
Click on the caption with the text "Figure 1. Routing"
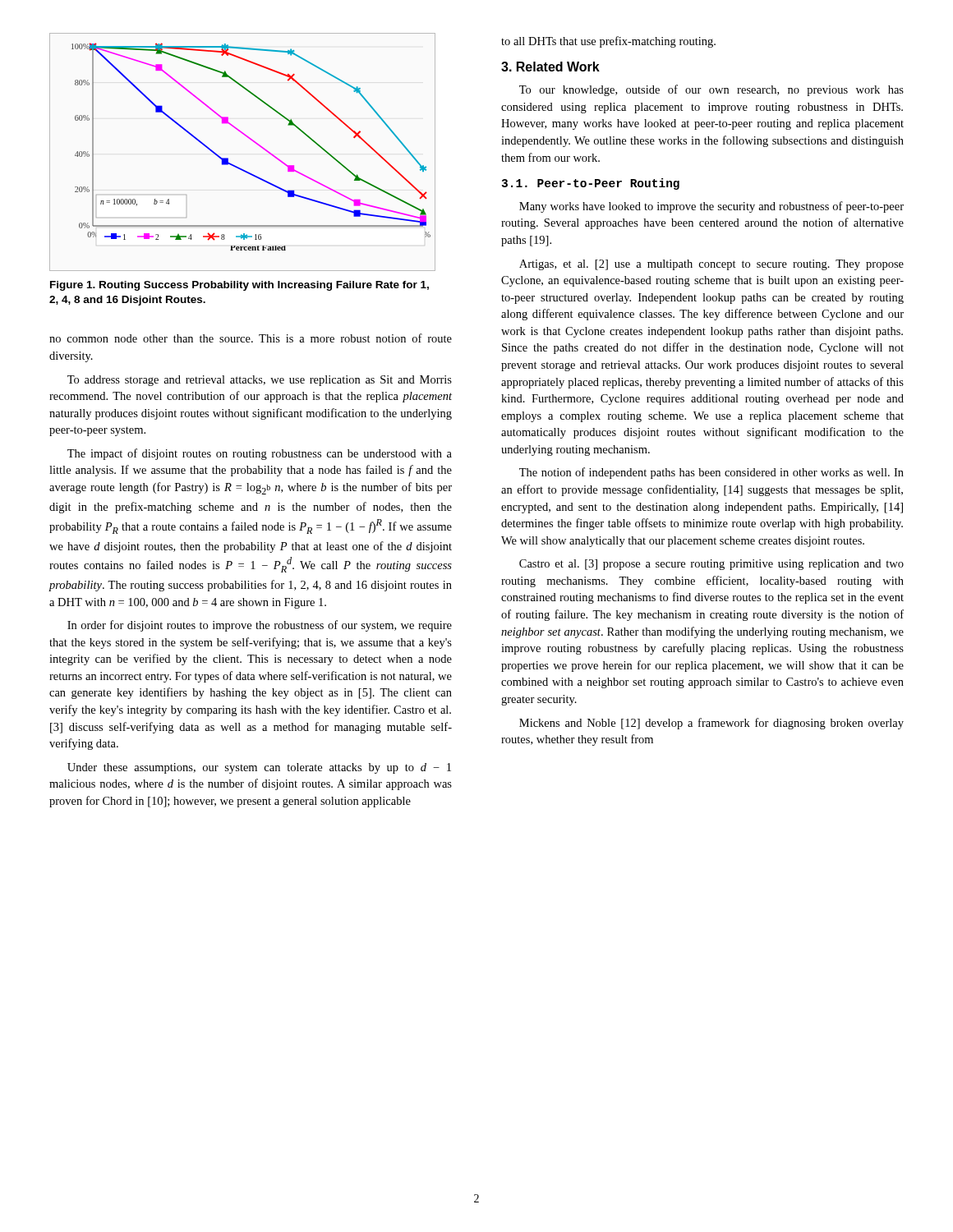pos(239,292)
